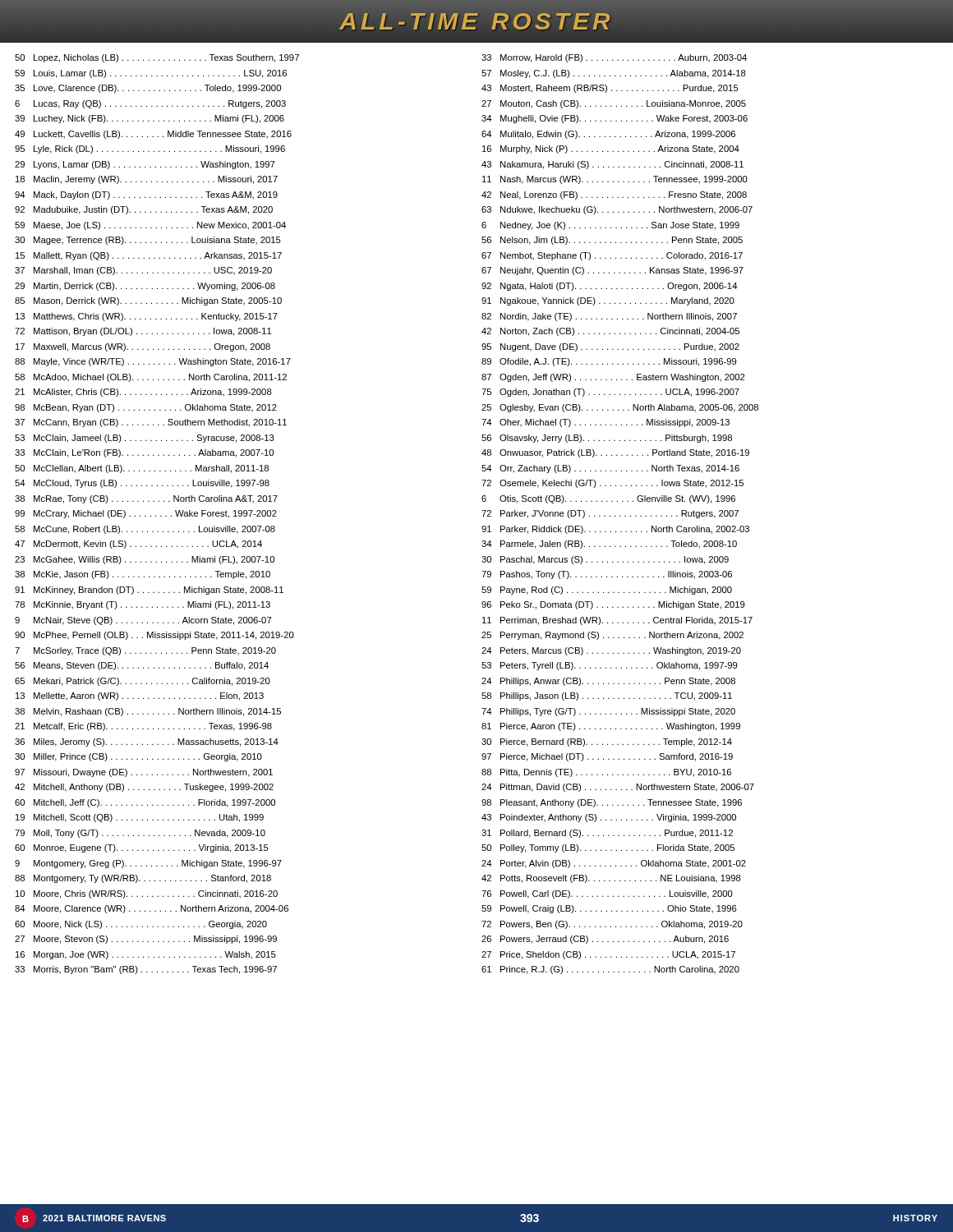953x1232 pixels.
Task: Where is the passage that starts "42Mitchell, Anthony (DB) . . . ."?
Action: click(x=144, y=787)
